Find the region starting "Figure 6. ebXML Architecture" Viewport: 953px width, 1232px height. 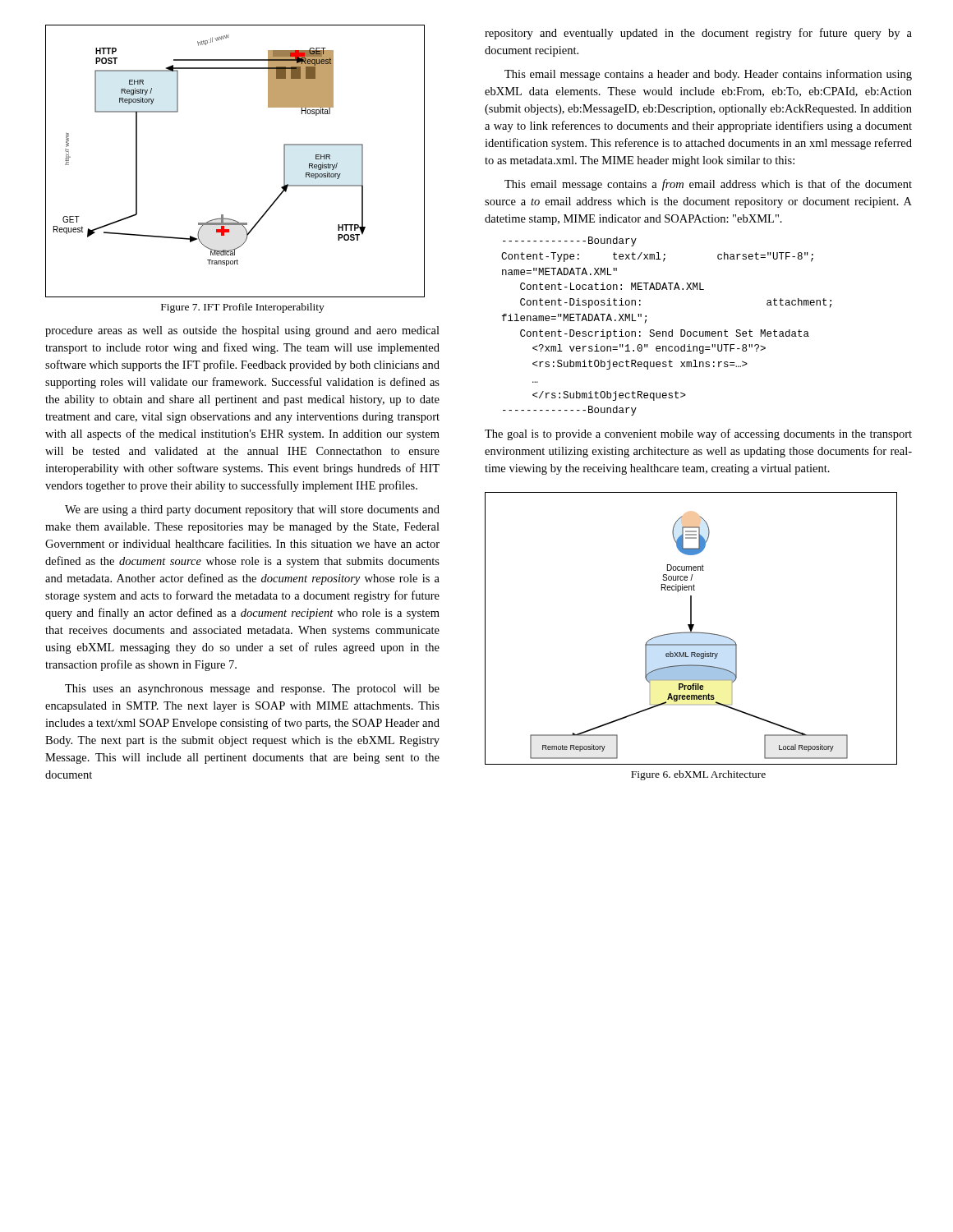pyautogui.click(x=698, y=774)
